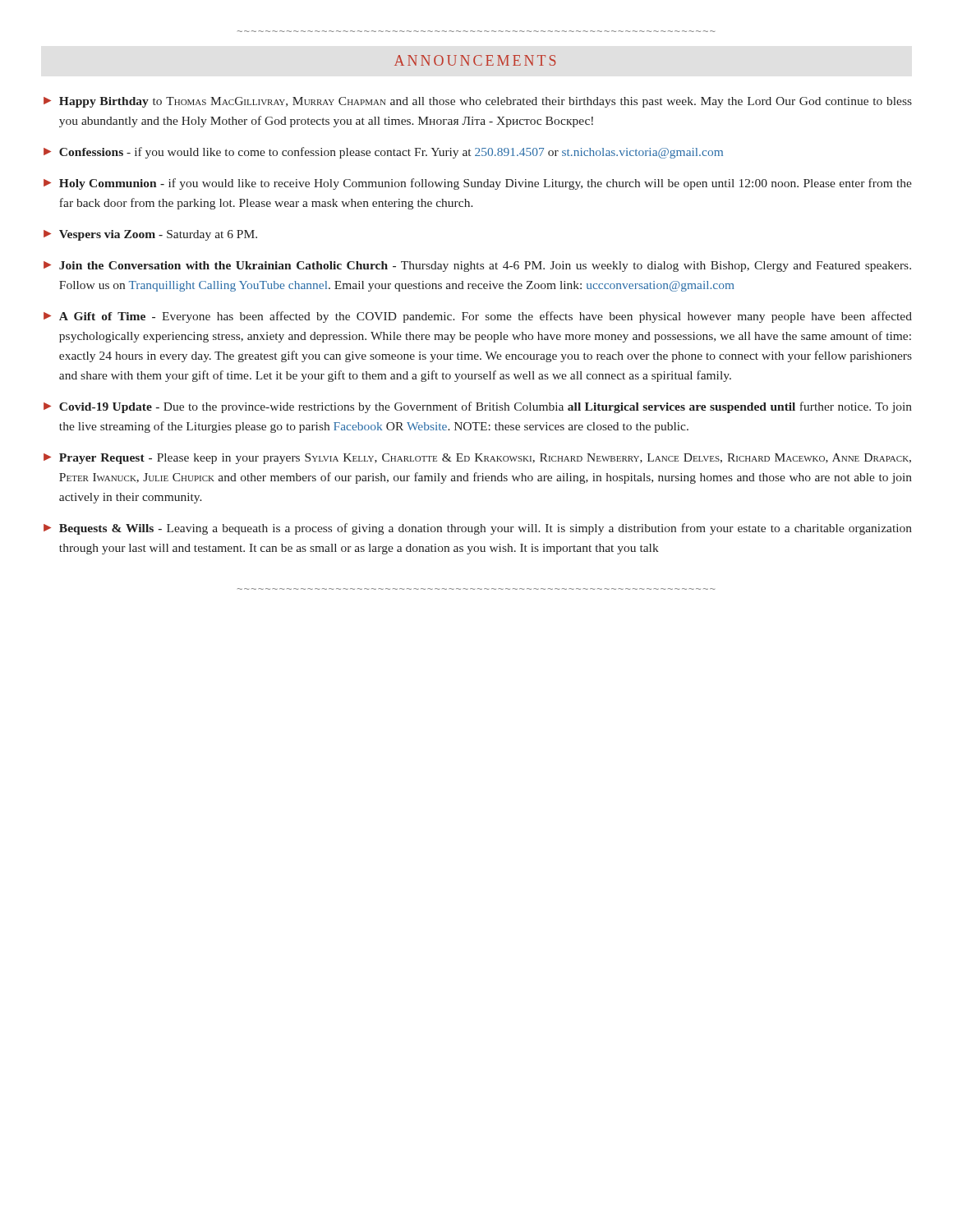Image resolution: width=953 pixels, height=1232 pixels.
Task: Point to the text starting "► A Gift of Time - Everyone"
Action: (x=476, y=346)
